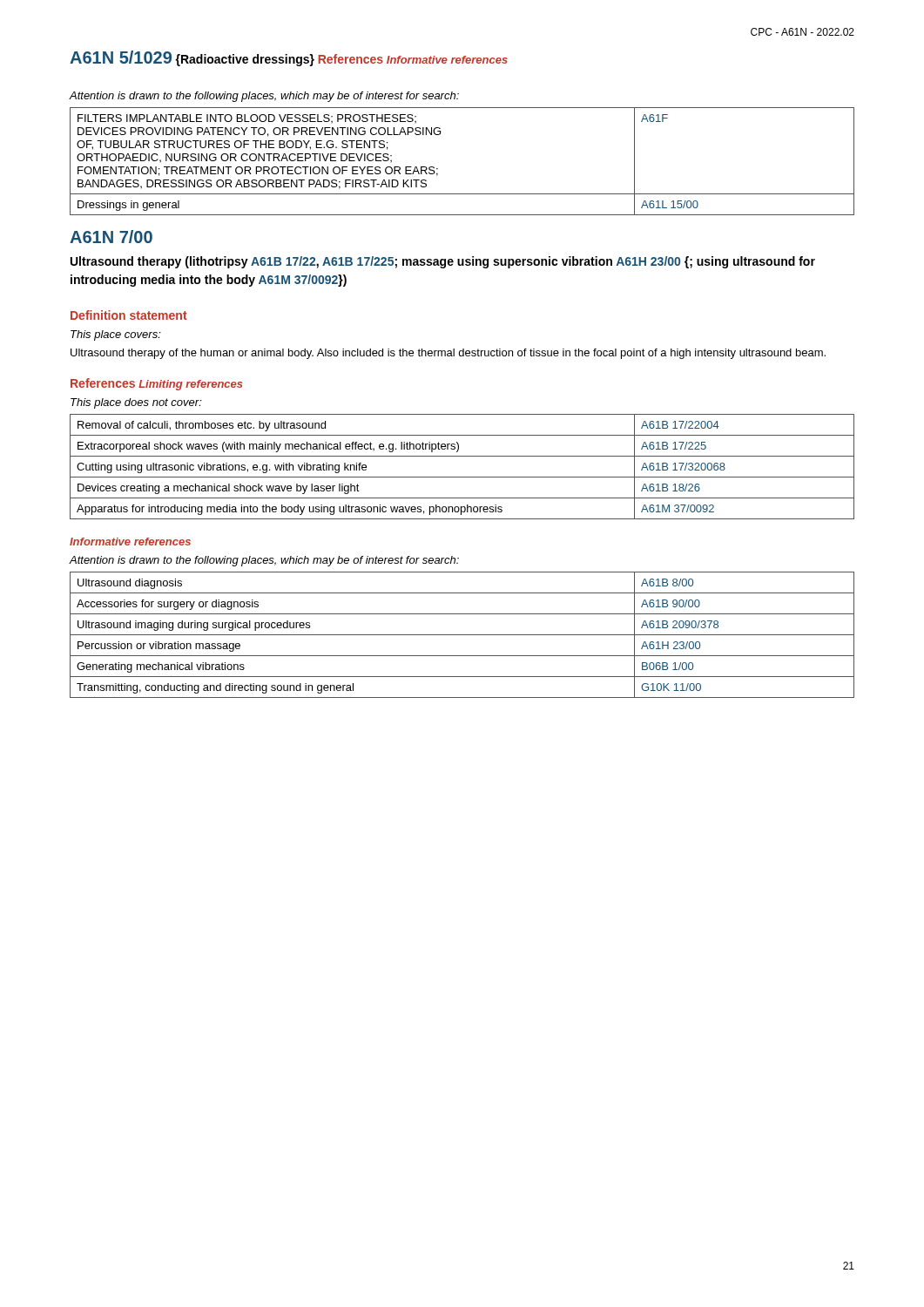Locate the title that says "A61N 5/1029"
This screenshot has height=1307, width=924.
(121, 58)
